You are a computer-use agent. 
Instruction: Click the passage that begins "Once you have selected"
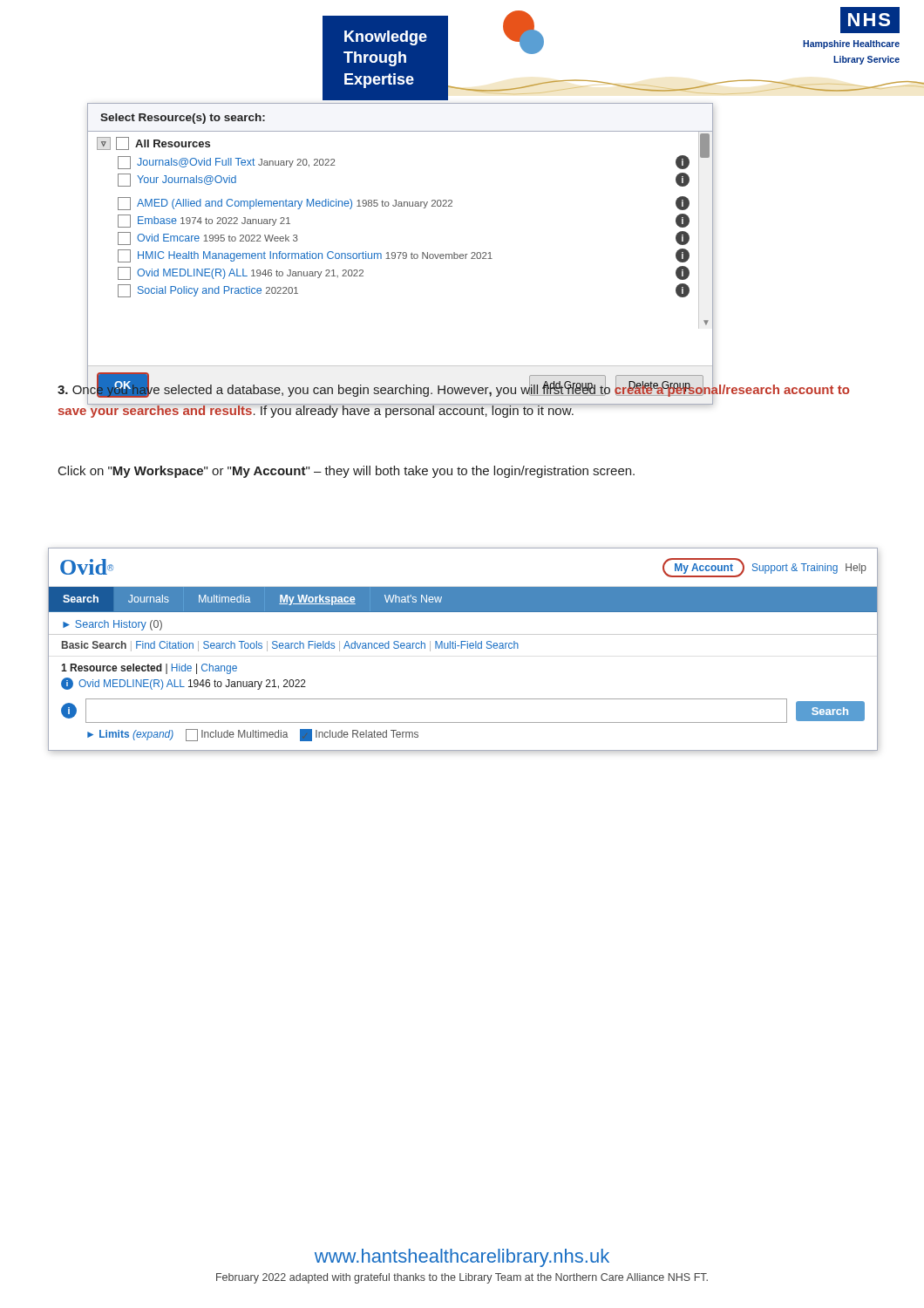[x=454, y=400]
